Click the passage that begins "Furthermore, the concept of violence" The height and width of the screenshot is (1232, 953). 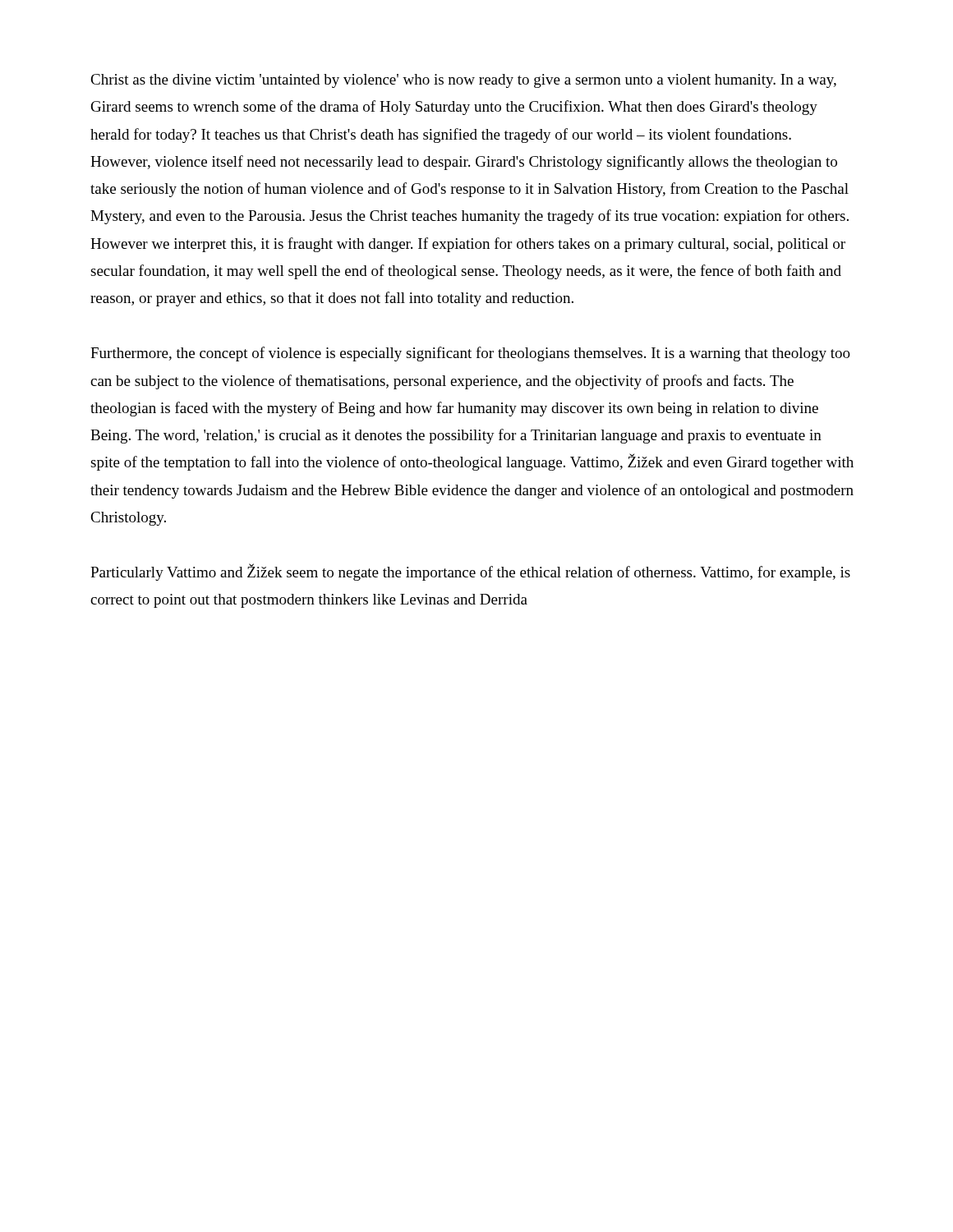tap(472, 435)
